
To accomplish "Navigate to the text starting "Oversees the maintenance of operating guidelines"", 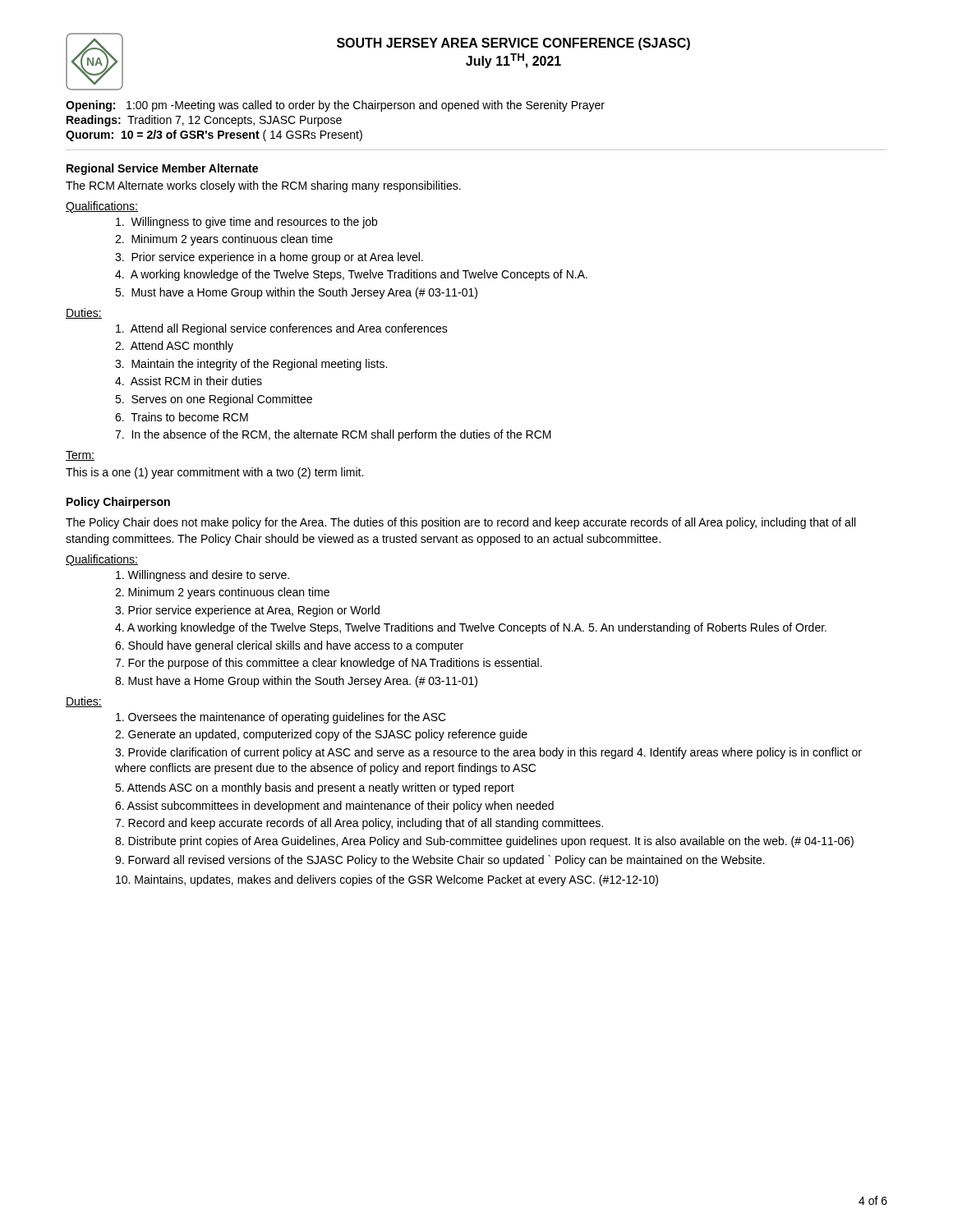I will point(281,717).
